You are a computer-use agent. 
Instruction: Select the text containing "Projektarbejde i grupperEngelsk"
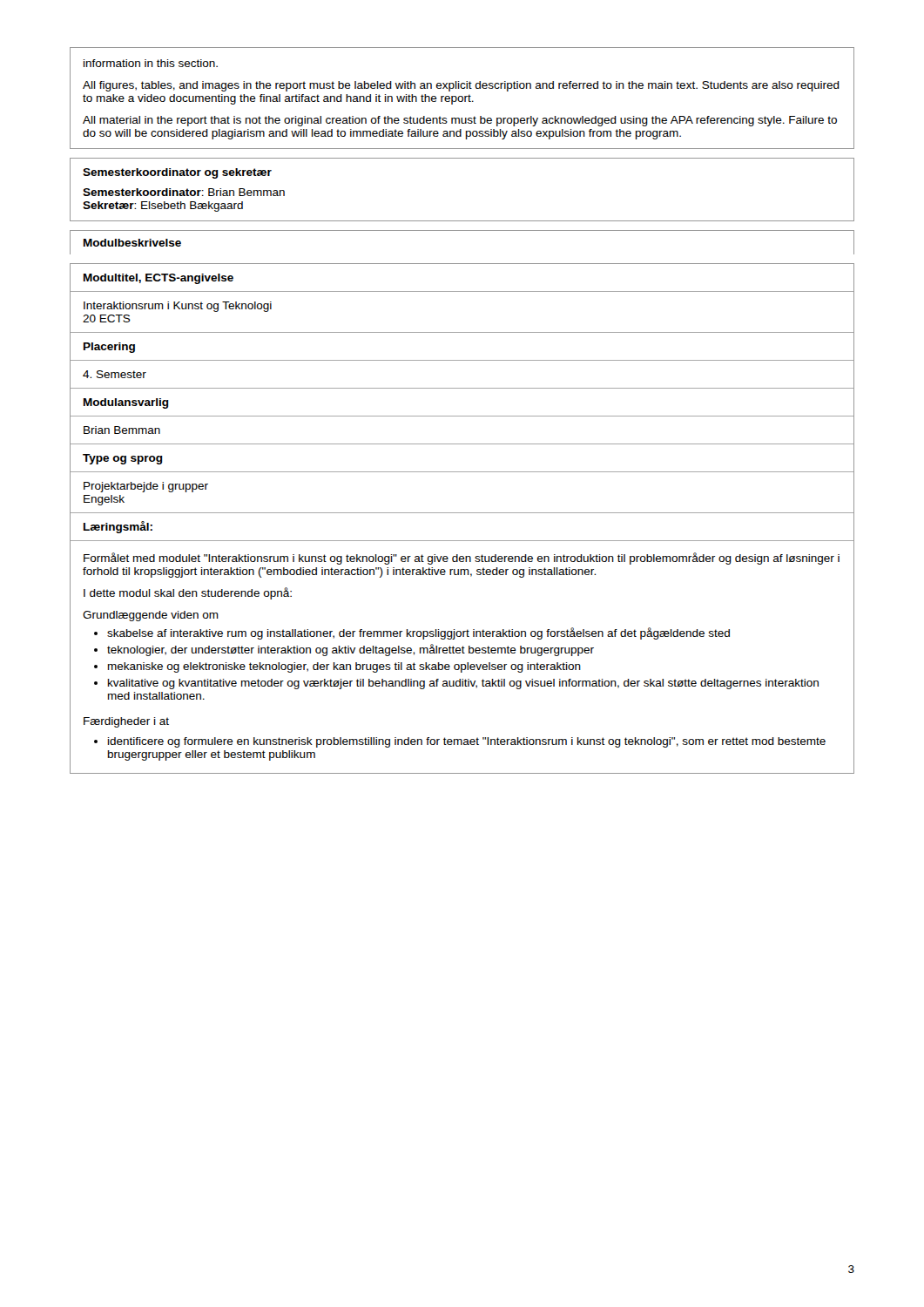click(145, 492)
